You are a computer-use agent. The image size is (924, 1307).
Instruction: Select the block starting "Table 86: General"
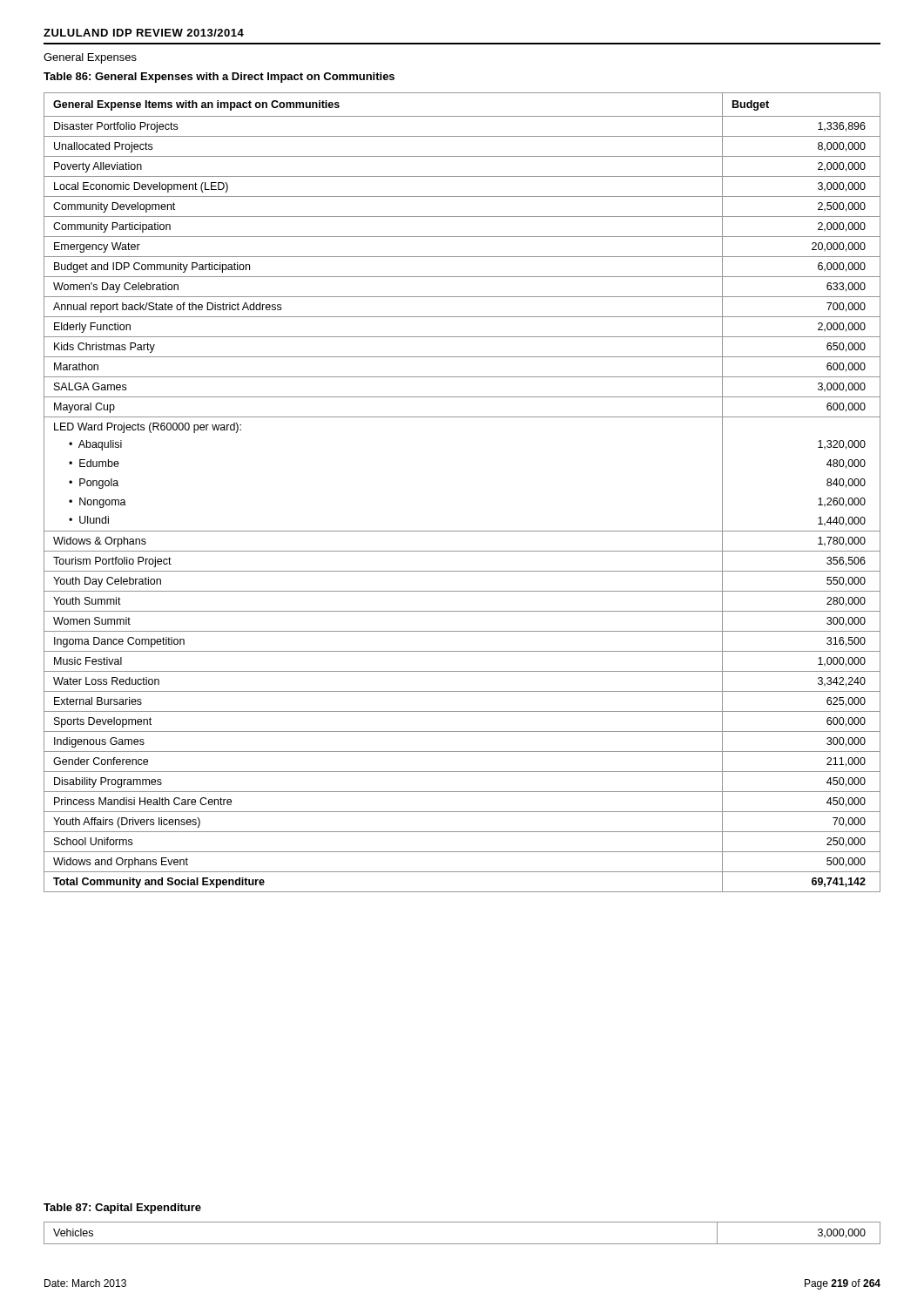[x=219, y=76]
